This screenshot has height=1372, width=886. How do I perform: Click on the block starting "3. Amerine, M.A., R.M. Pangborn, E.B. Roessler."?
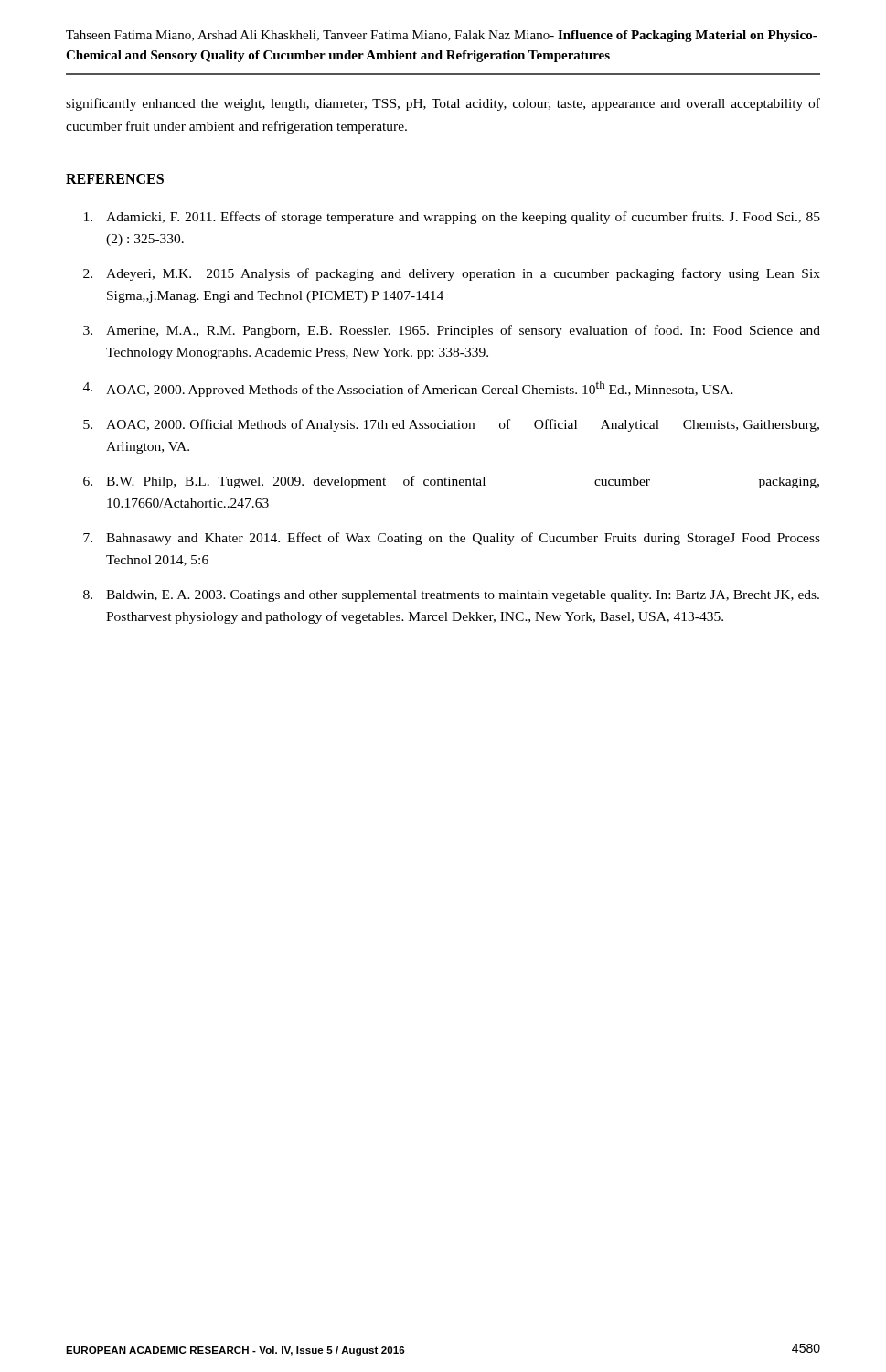coord(443,341)
